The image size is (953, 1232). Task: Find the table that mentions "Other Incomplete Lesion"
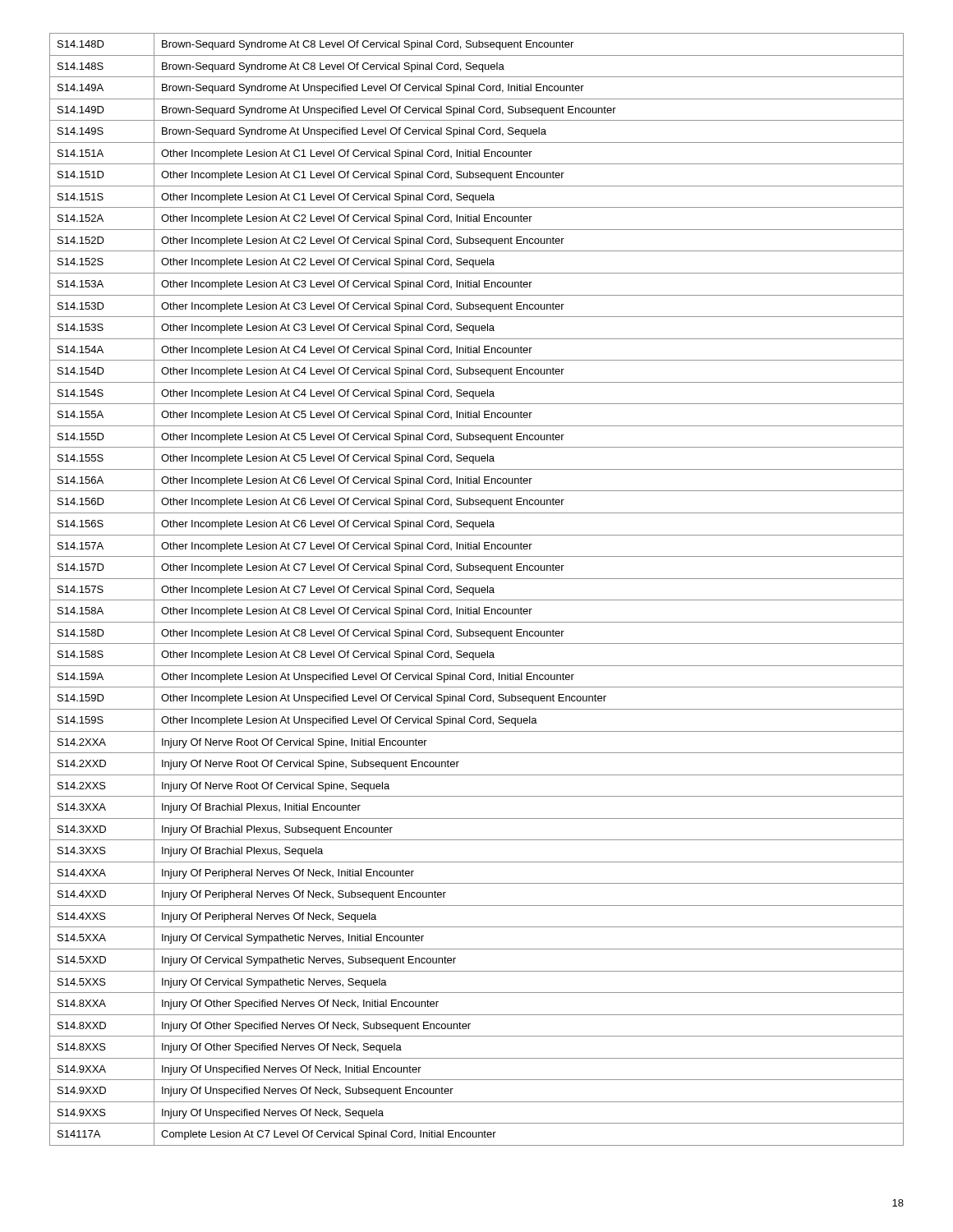[x=476, y=589]
